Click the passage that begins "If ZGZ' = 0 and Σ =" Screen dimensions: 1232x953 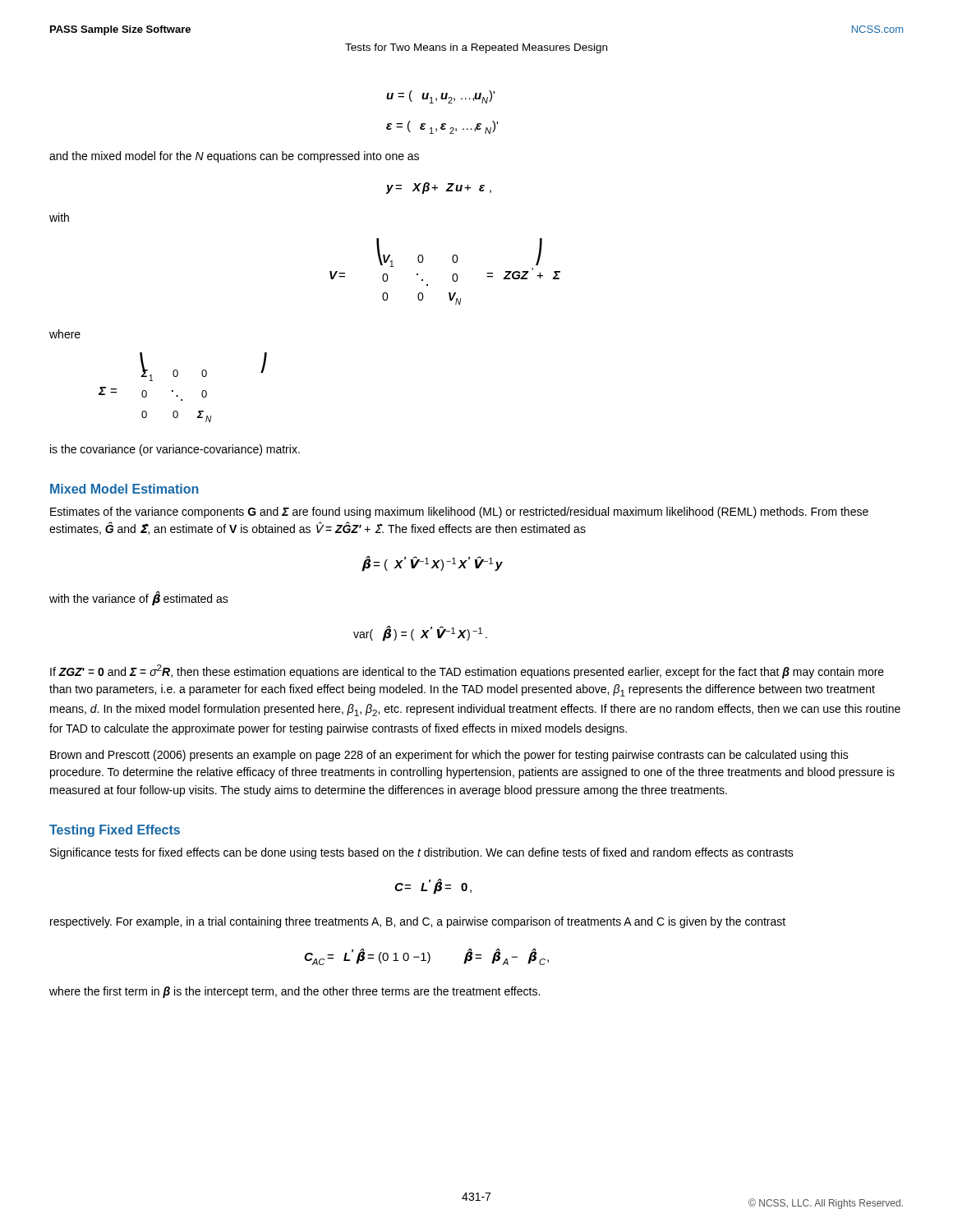coord(475,698)
